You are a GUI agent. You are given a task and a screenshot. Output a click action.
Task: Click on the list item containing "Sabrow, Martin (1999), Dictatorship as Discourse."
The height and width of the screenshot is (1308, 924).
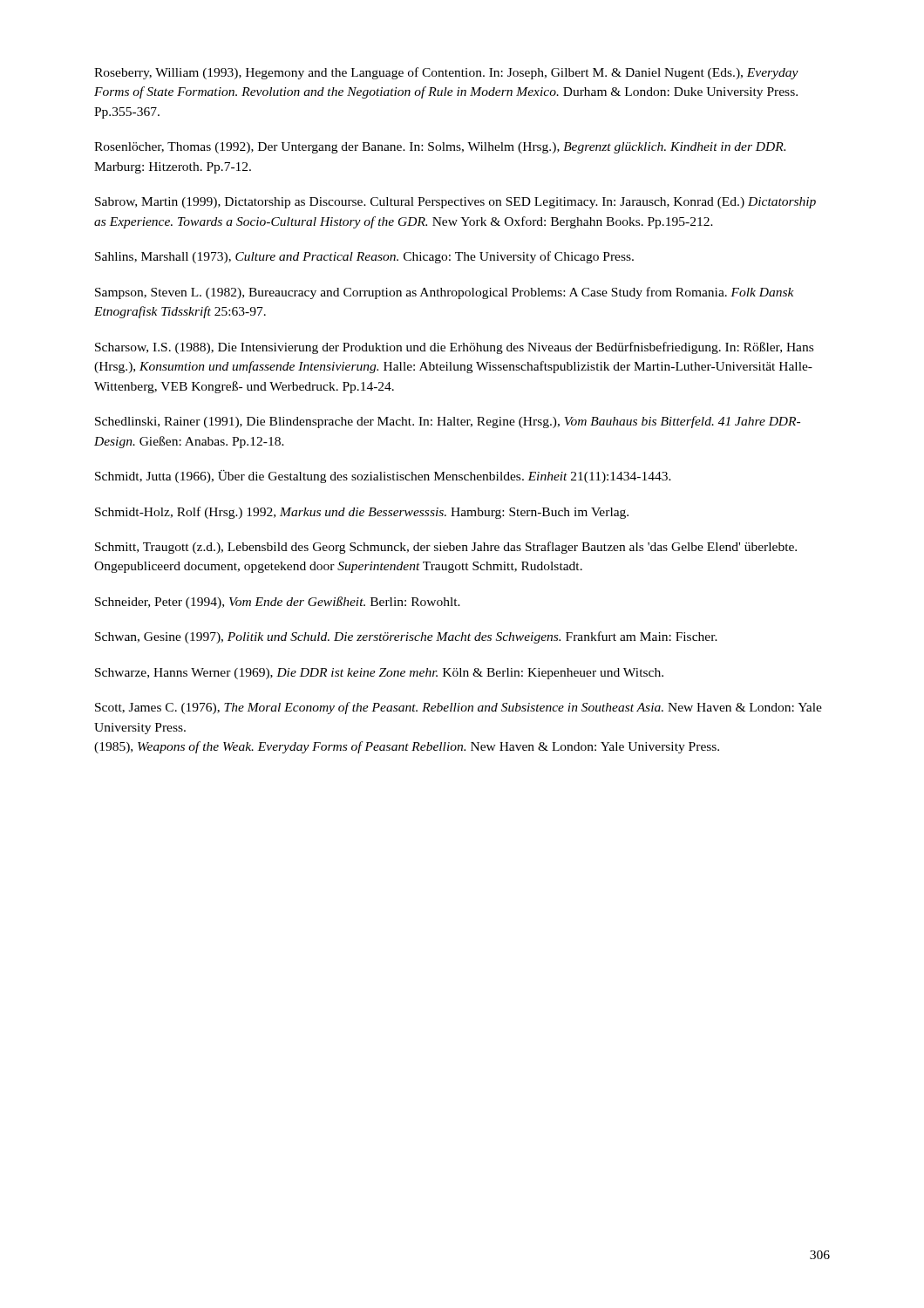(x=455, y=211)
